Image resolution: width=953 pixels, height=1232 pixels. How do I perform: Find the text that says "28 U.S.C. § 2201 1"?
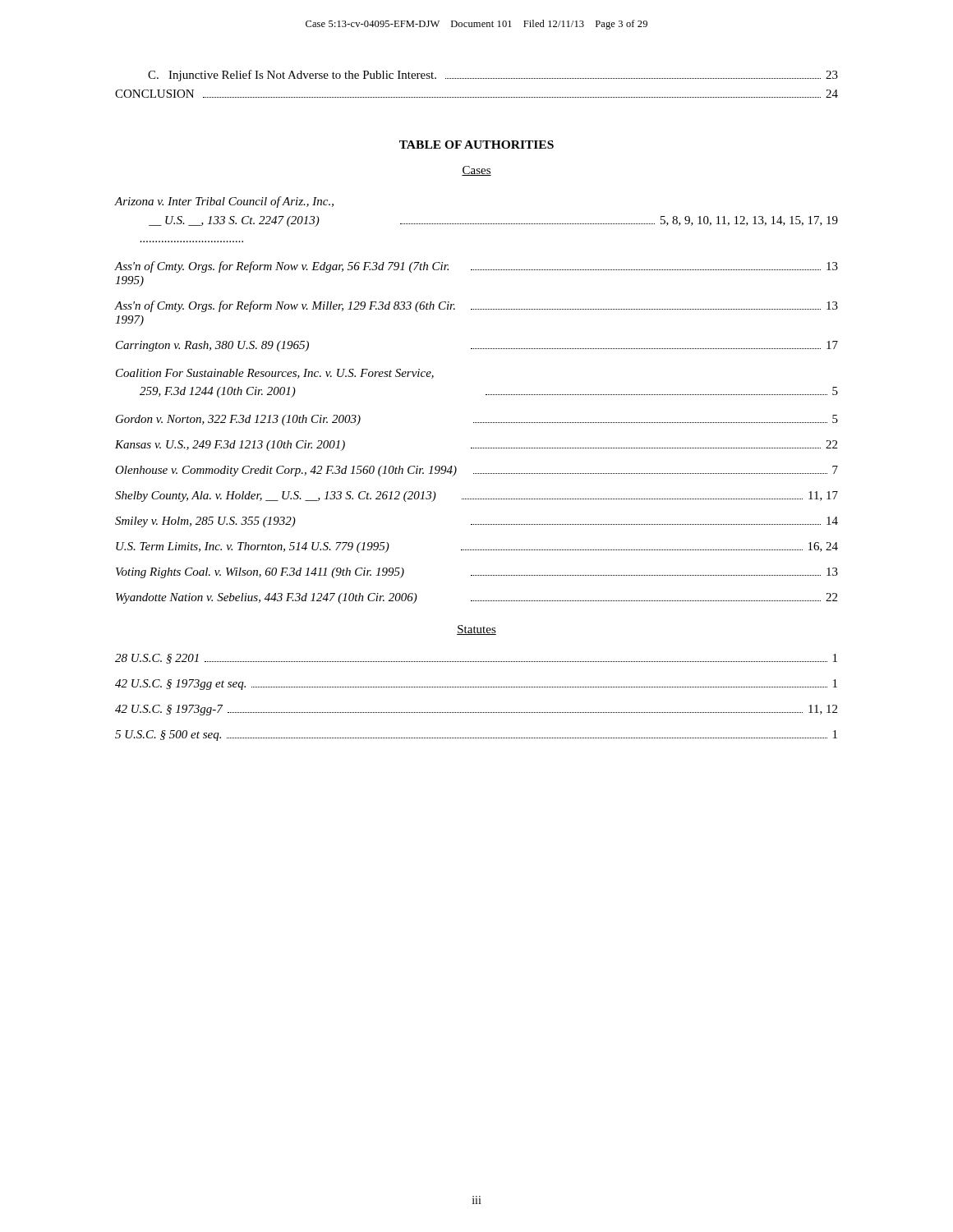(476, 658)
